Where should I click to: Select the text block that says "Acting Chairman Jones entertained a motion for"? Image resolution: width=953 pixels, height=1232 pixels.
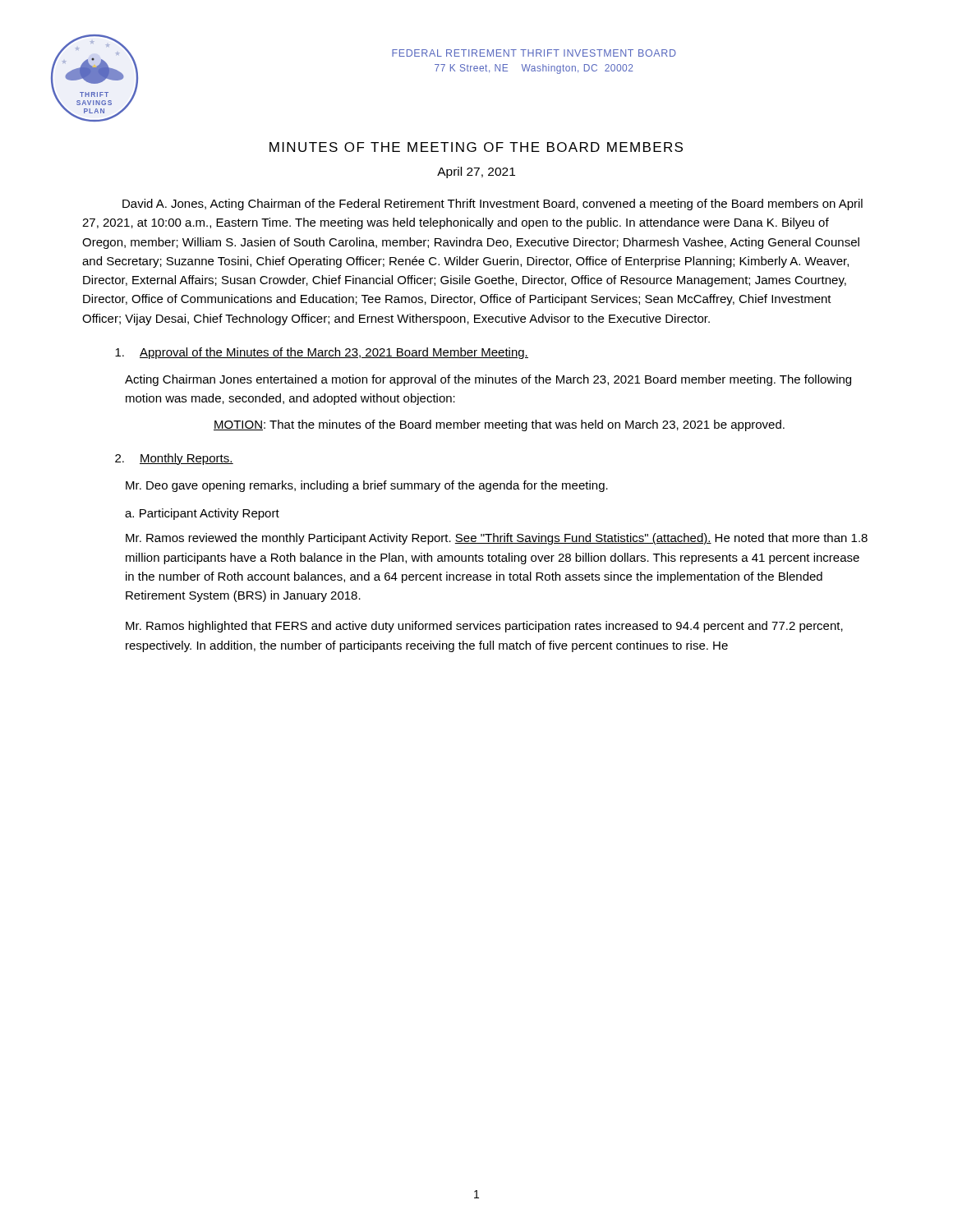(x=489, y=389)
